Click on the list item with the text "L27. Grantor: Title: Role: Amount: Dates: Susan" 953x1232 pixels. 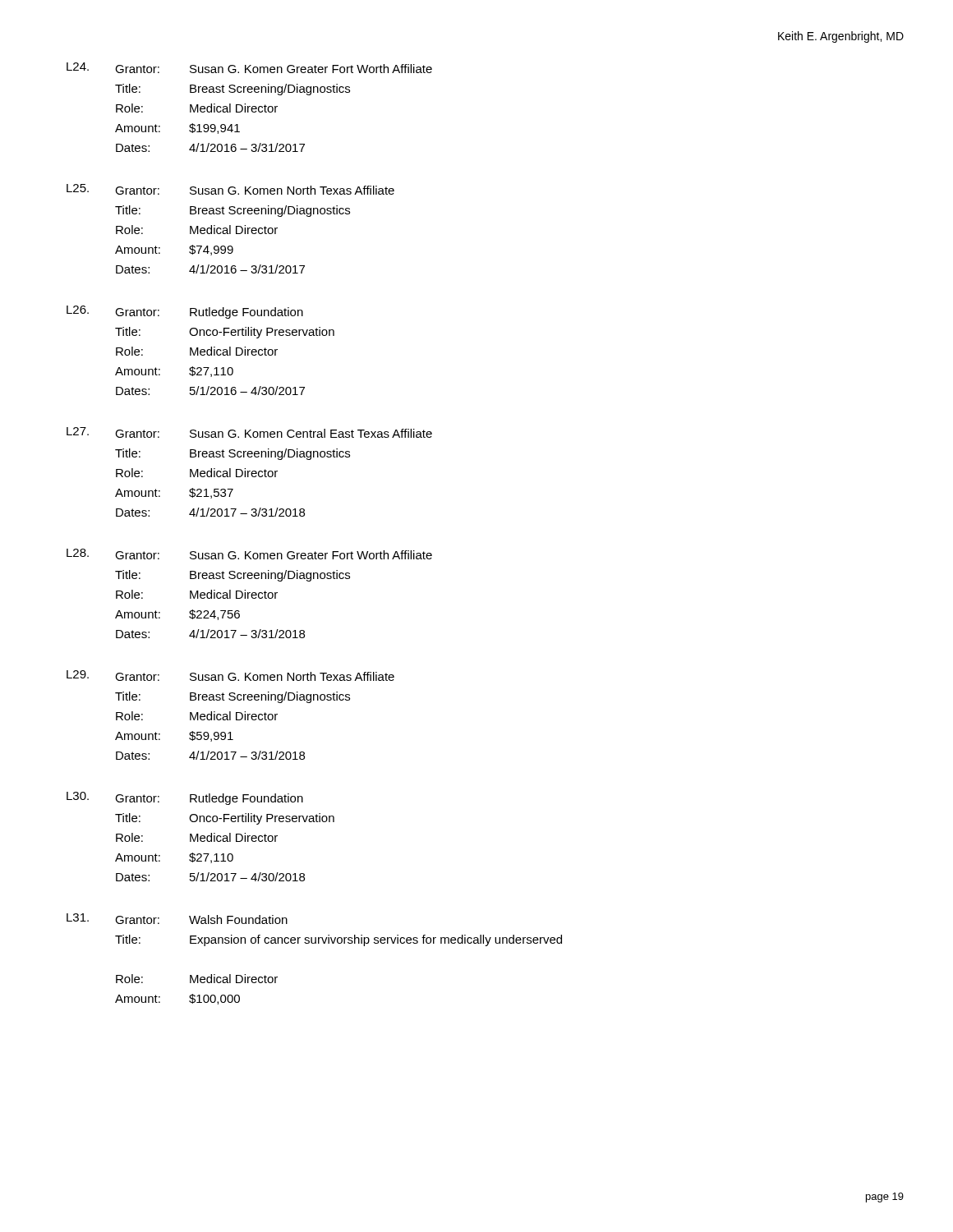249,432
